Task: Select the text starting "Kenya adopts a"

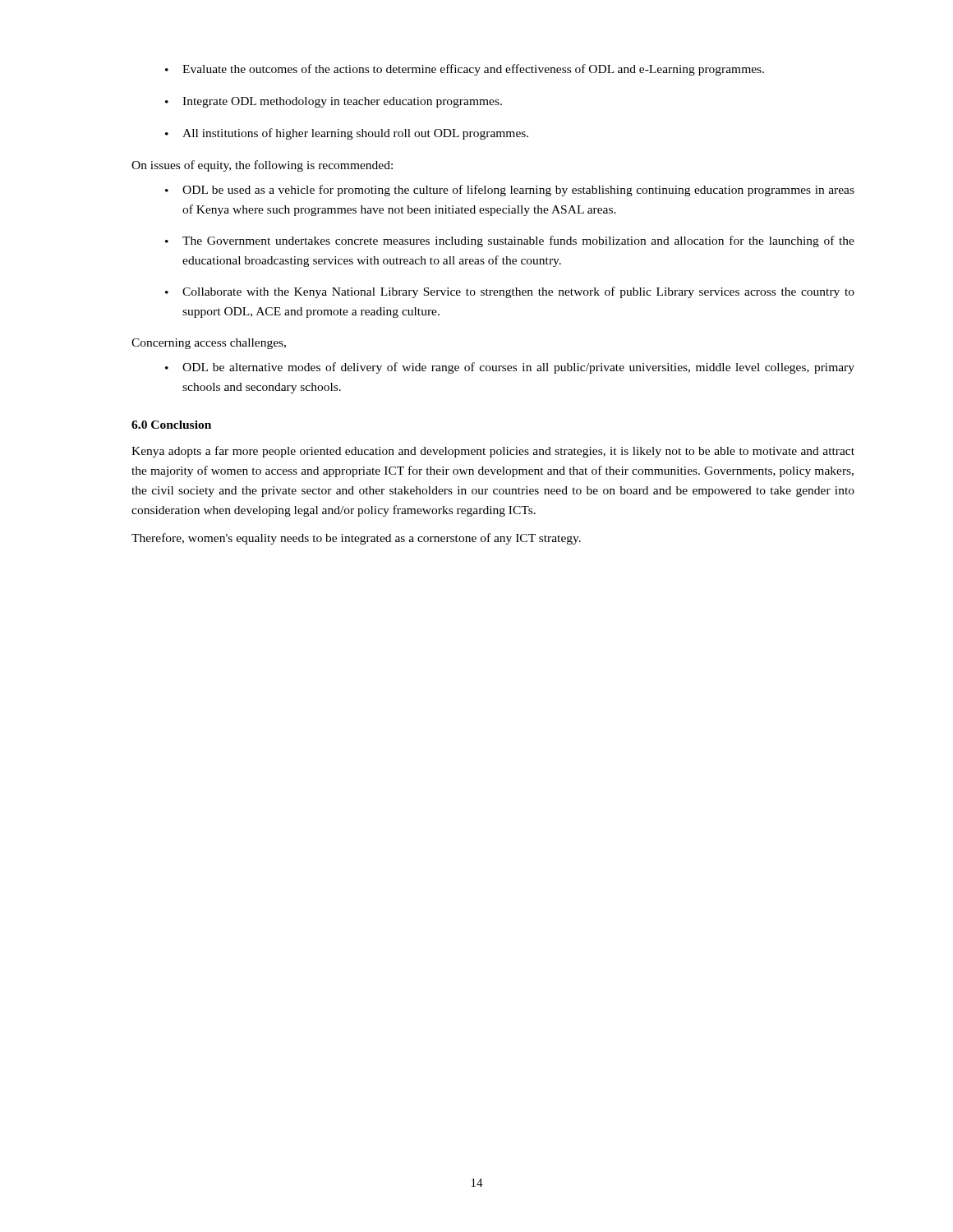Action: tap(493, 480)
